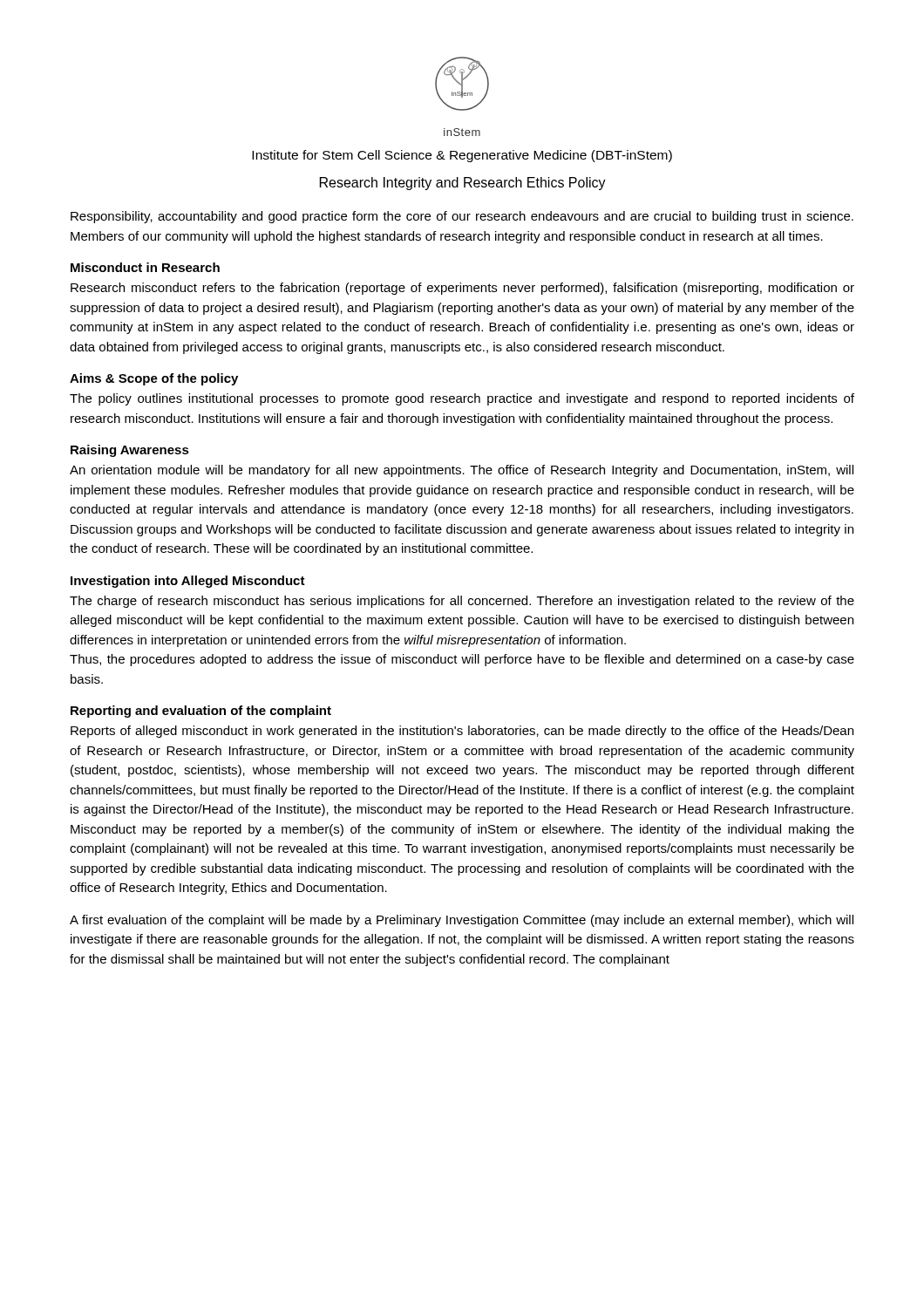Select the element starting "The policy outlines institutional processes to"
This screenshot has height=1308, width=924.
click(462, 408)
